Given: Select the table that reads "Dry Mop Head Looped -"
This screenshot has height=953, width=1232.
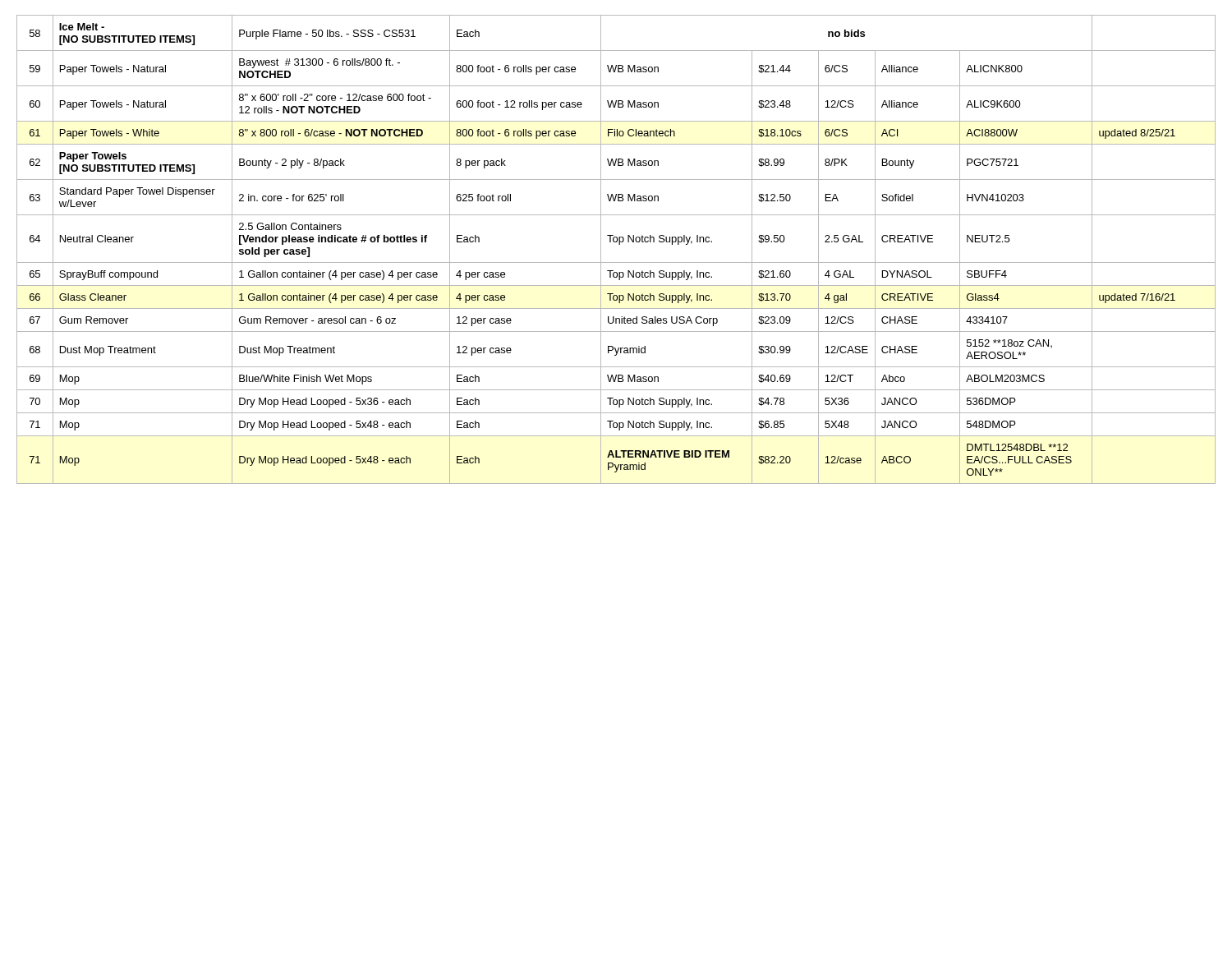Looking at the screenshot, I should click(616, 249).
